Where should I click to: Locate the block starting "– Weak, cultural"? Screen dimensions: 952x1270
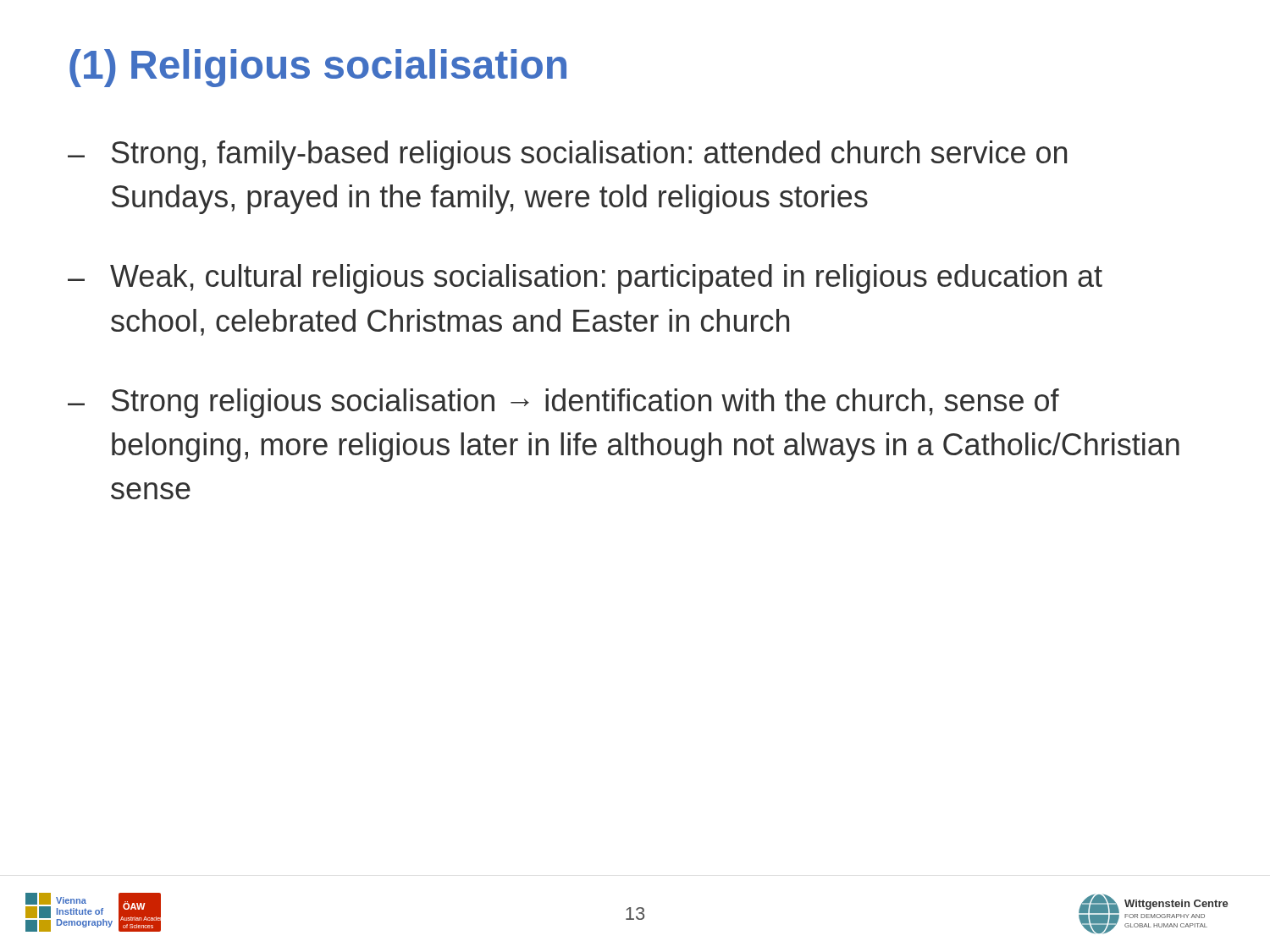tap(626, 299)
